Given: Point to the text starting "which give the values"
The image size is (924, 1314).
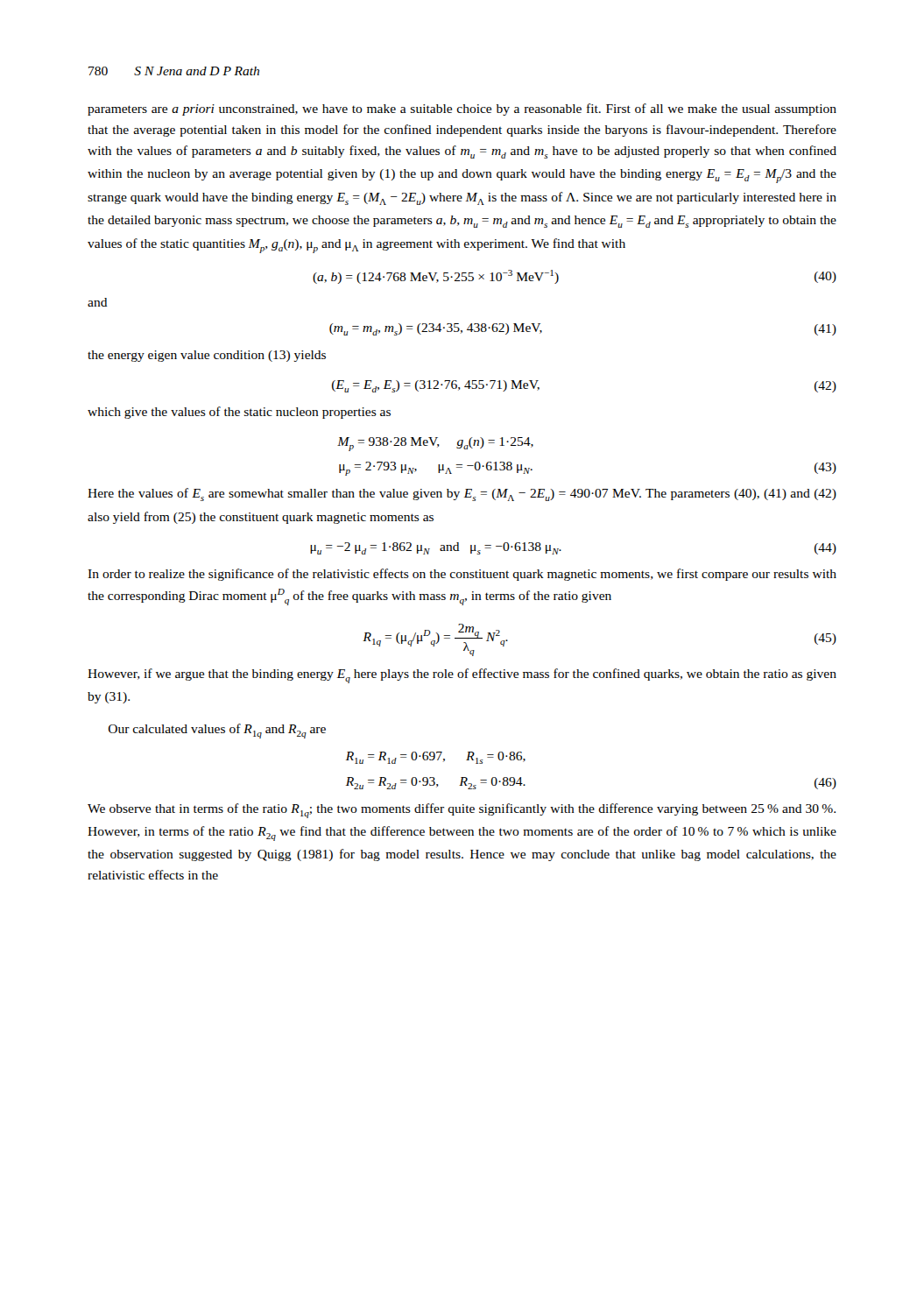Looking at the screenshot, I should [x=239, y=413].
